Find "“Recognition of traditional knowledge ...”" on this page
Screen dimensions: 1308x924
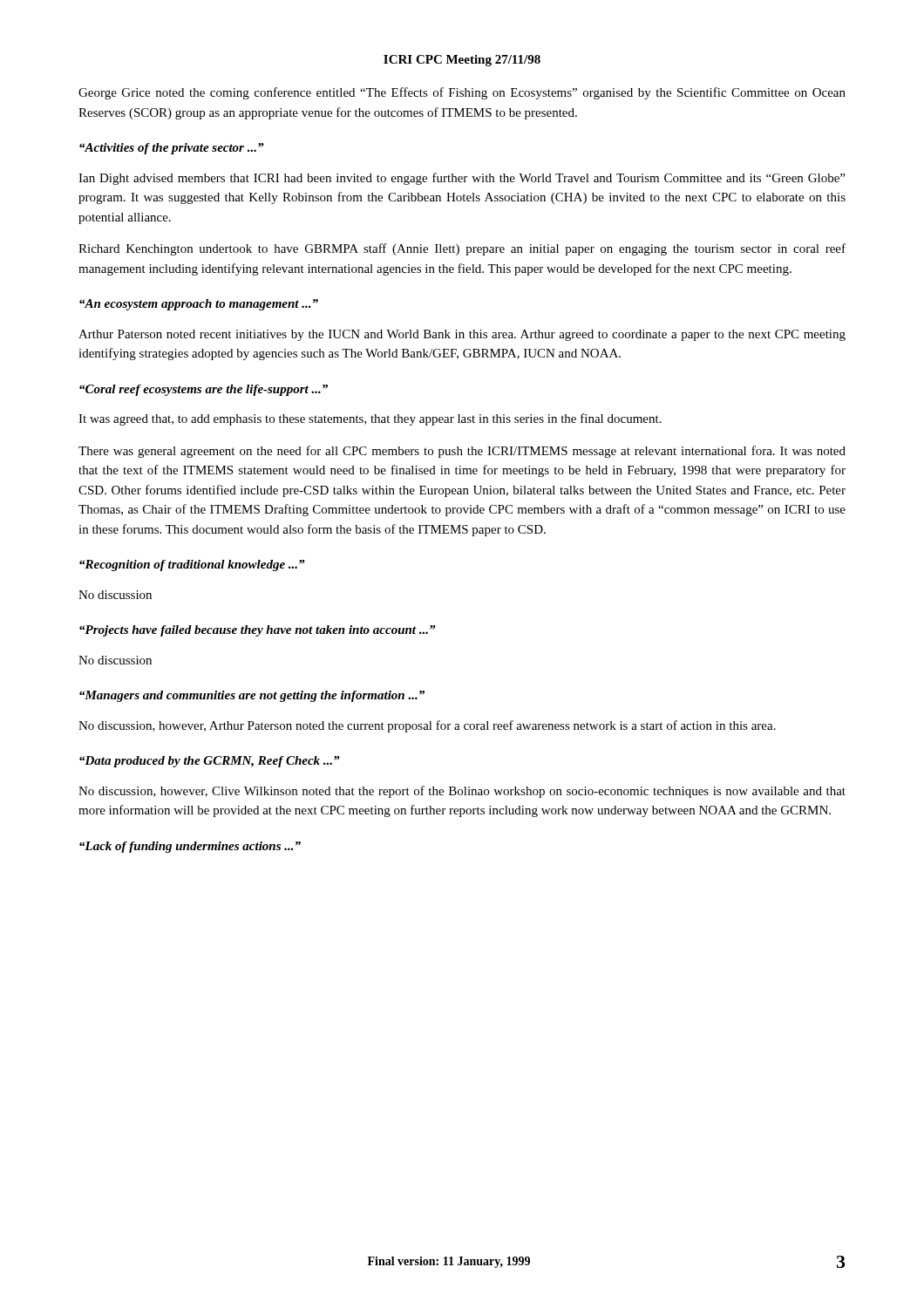tap(192, 564)
